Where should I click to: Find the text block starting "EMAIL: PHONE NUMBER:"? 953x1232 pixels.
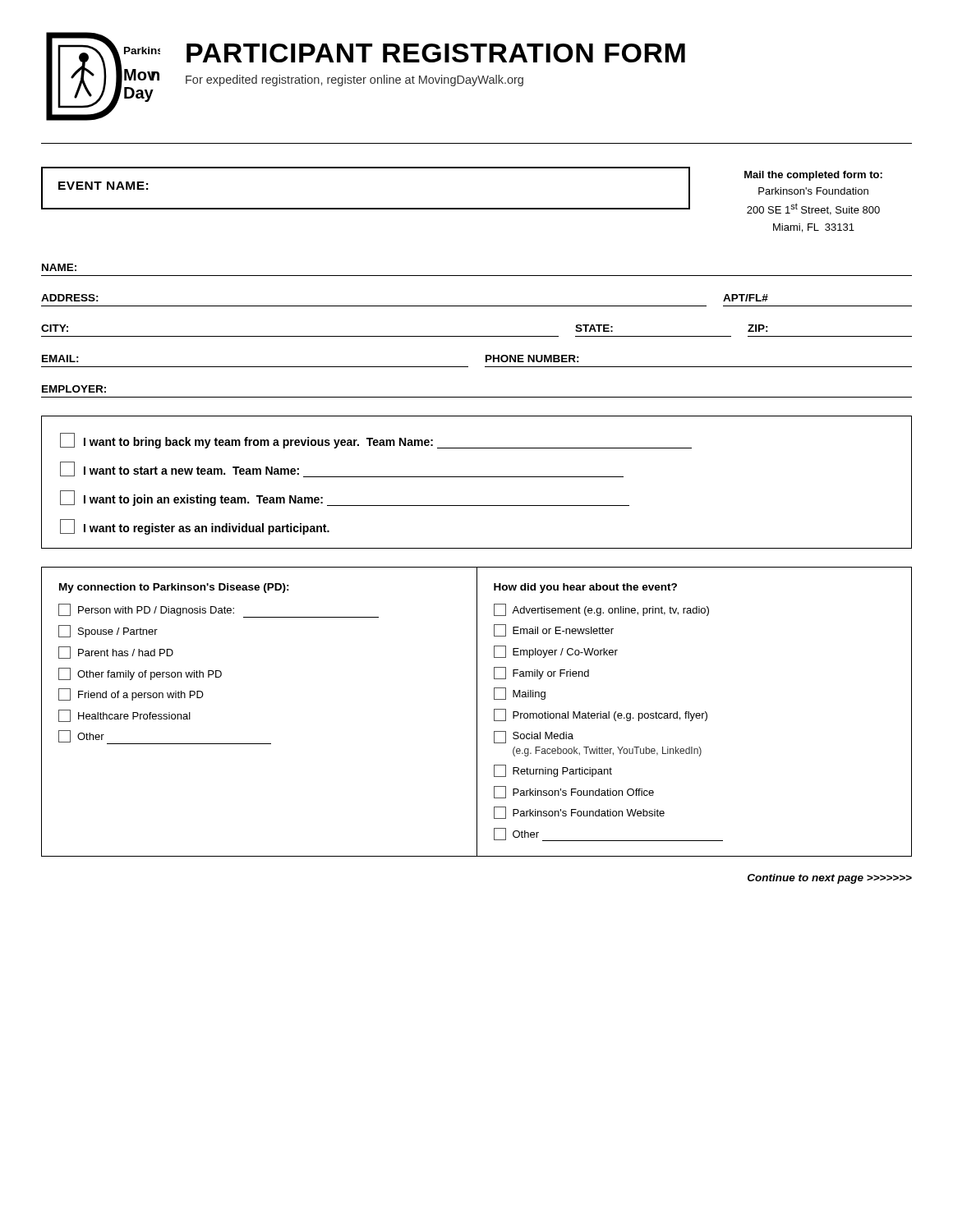pos(476,358)
